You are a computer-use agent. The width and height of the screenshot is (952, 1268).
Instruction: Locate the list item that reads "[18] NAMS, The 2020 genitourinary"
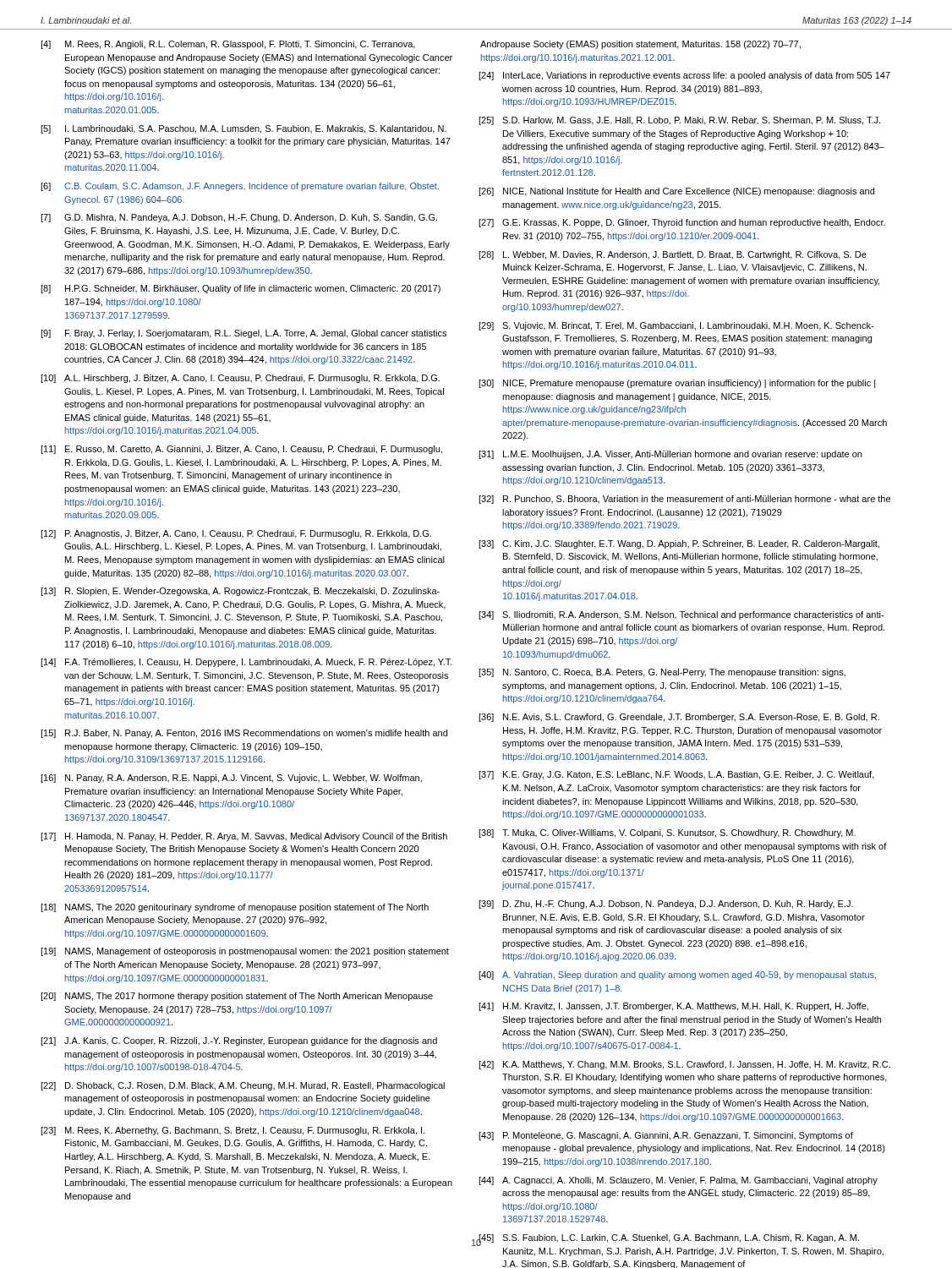(x=247, y=921)
